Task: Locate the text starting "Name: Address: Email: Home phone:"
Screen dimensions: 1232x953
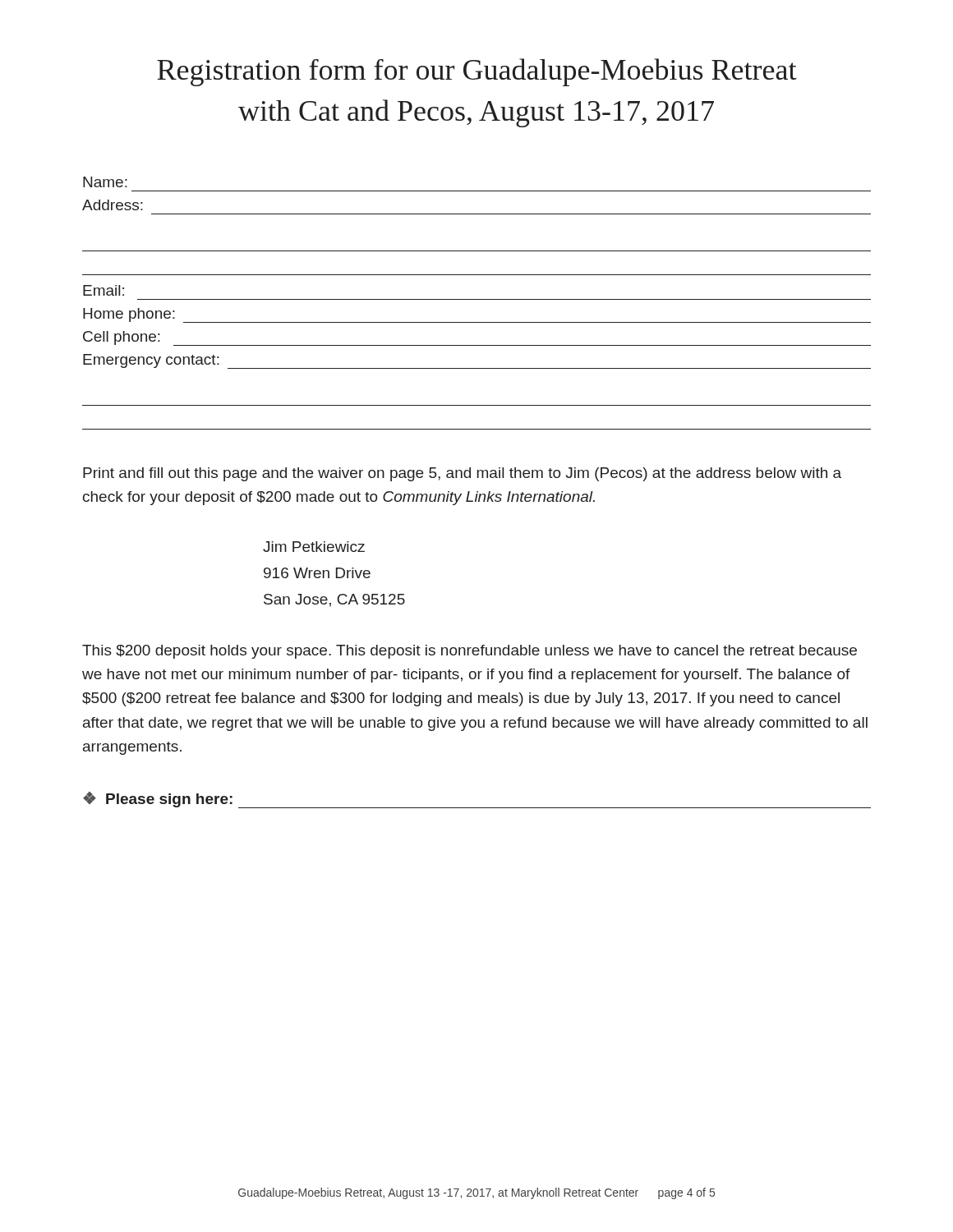Action: (x=476, y=301)
